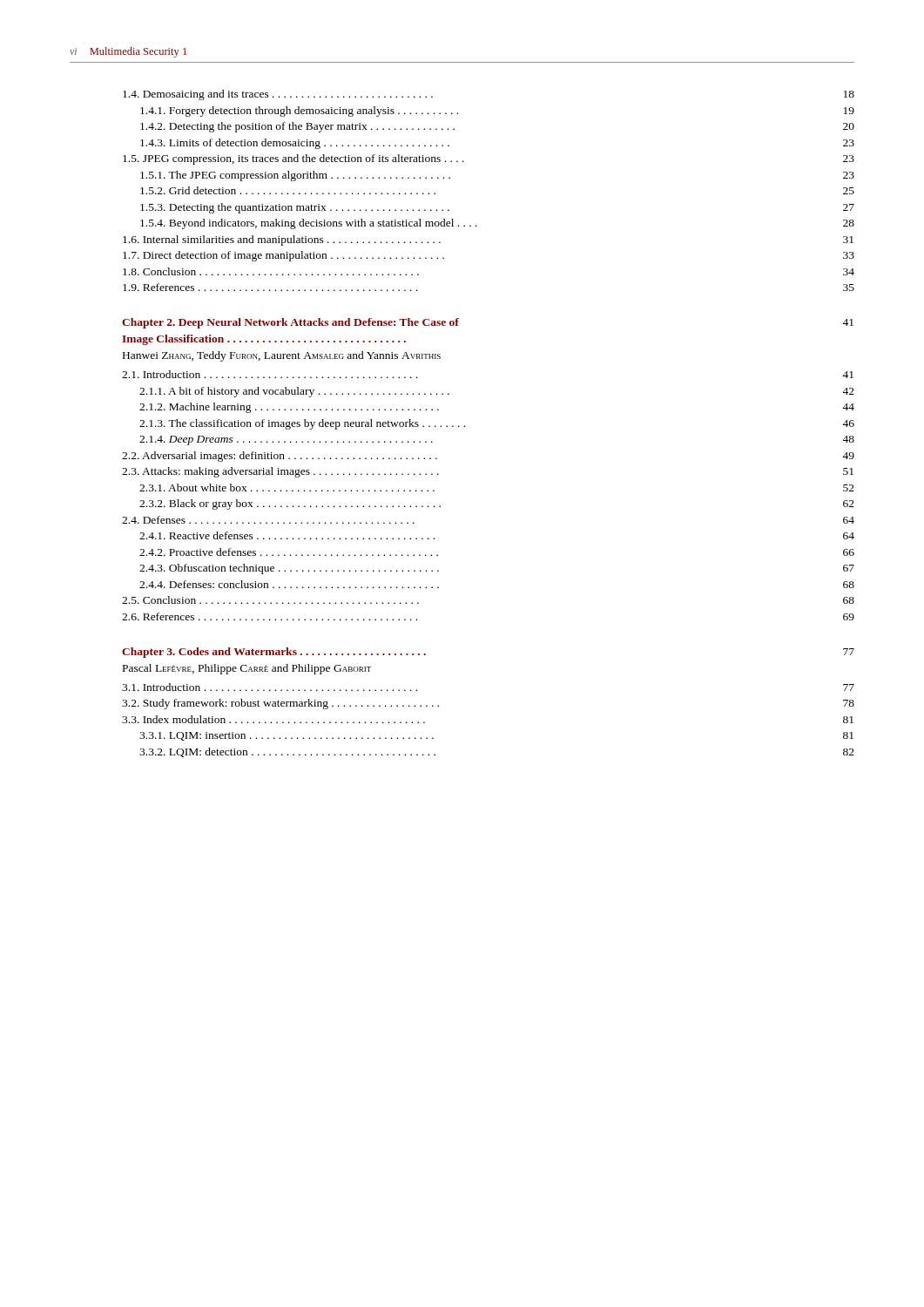The height and width of the screenshot is (1307, 924).
Task: Select the text starting "2.4.2. Proactive defenses . . . . ."
Action: 193,551
